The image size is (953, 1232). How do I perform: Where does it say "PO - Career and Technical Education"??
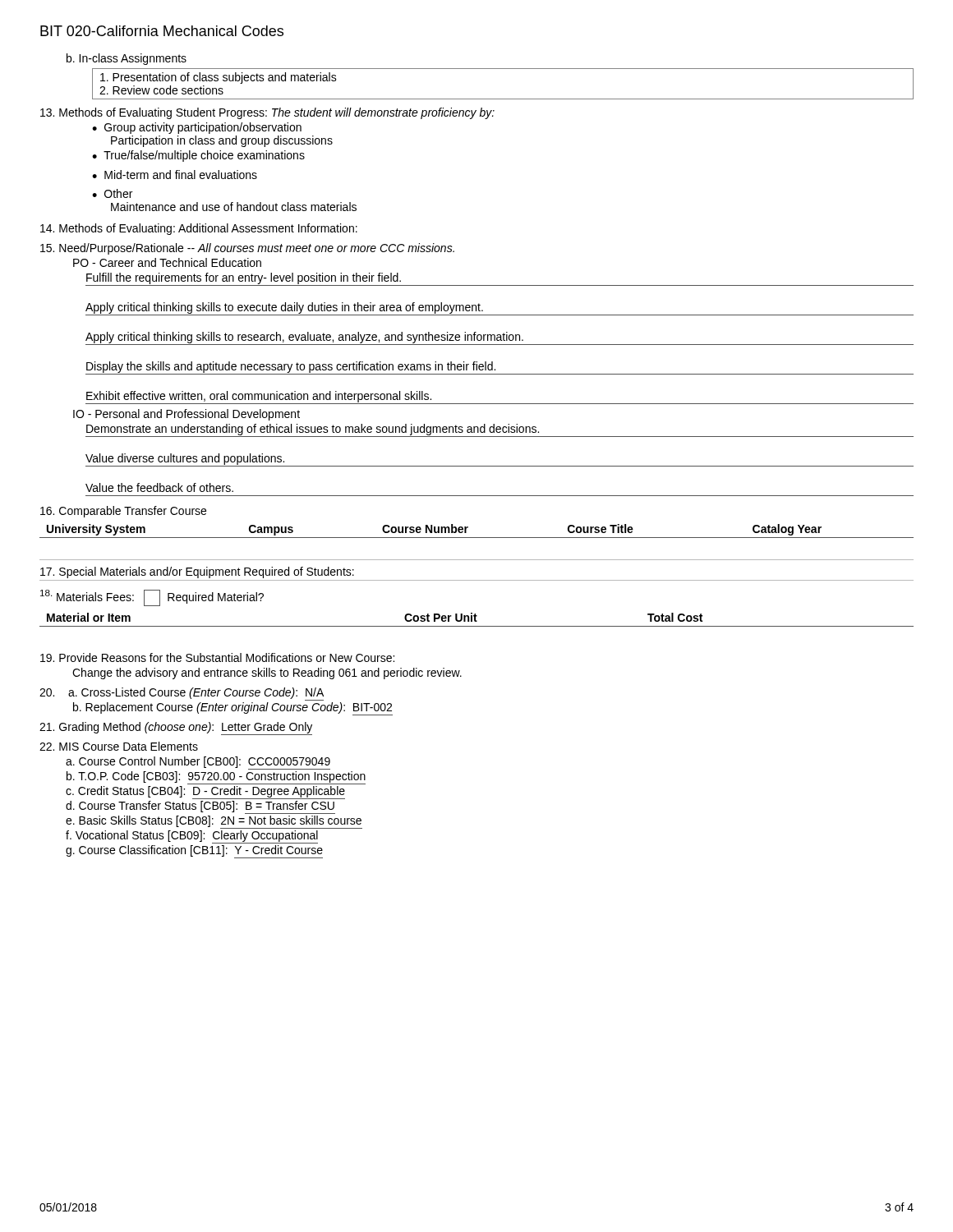(x=167, y=263)
